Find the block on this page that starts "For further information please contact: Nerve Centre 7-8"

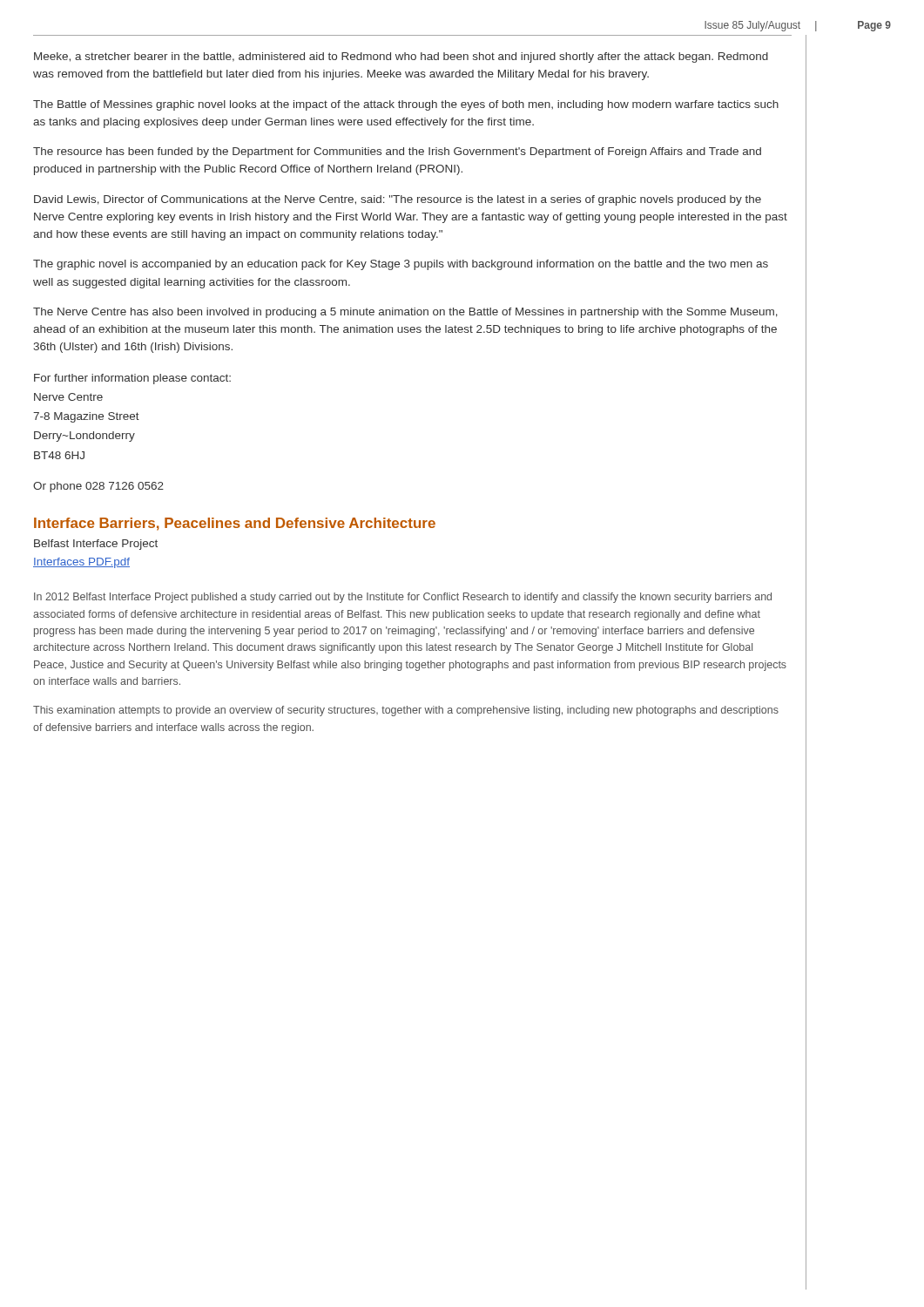click(x=132, y=416)
